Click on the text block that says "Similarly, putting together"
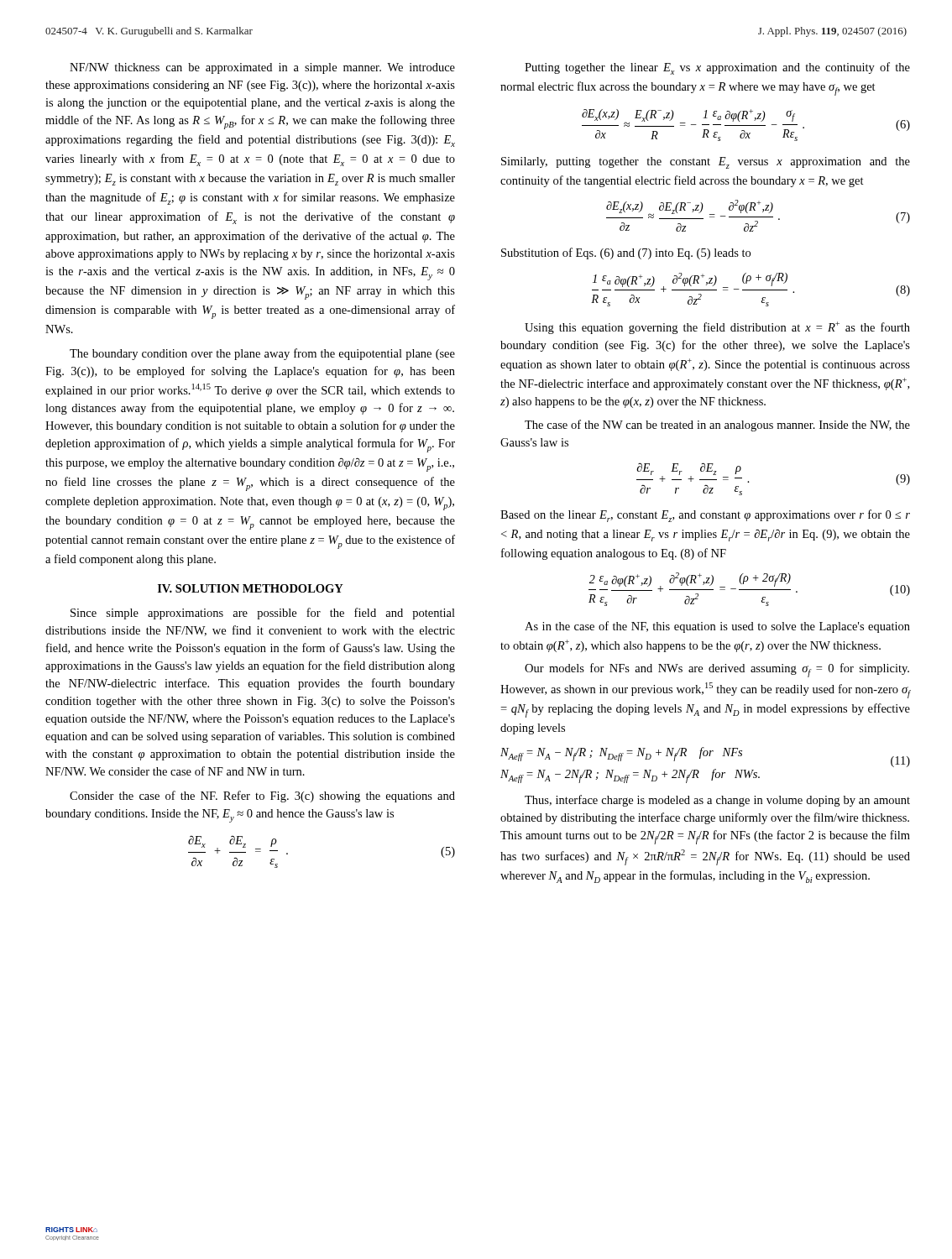Viewport: 952px width, 1259px height. tap(705, 171)
